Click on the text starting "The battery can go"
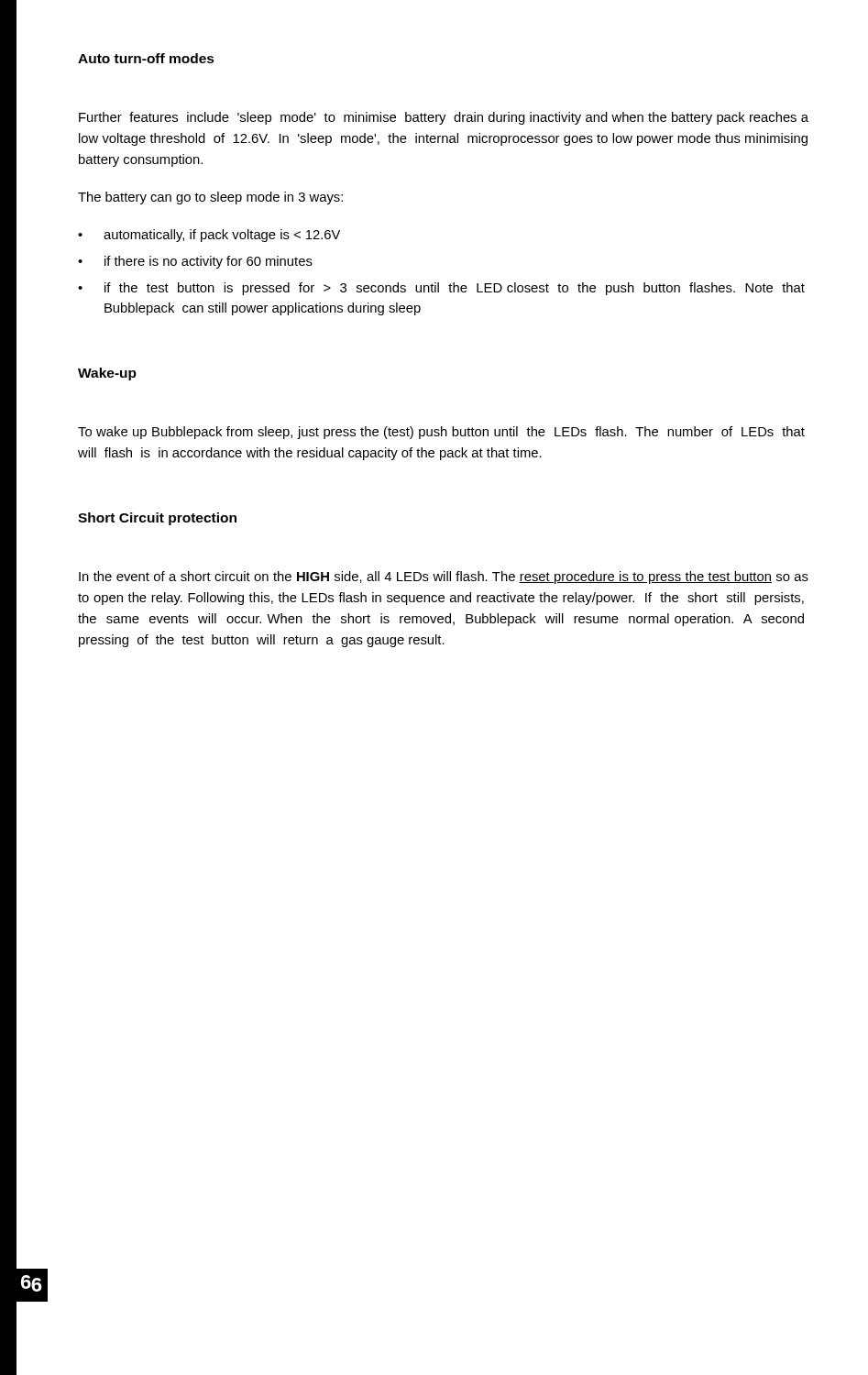 click(211, 197)
